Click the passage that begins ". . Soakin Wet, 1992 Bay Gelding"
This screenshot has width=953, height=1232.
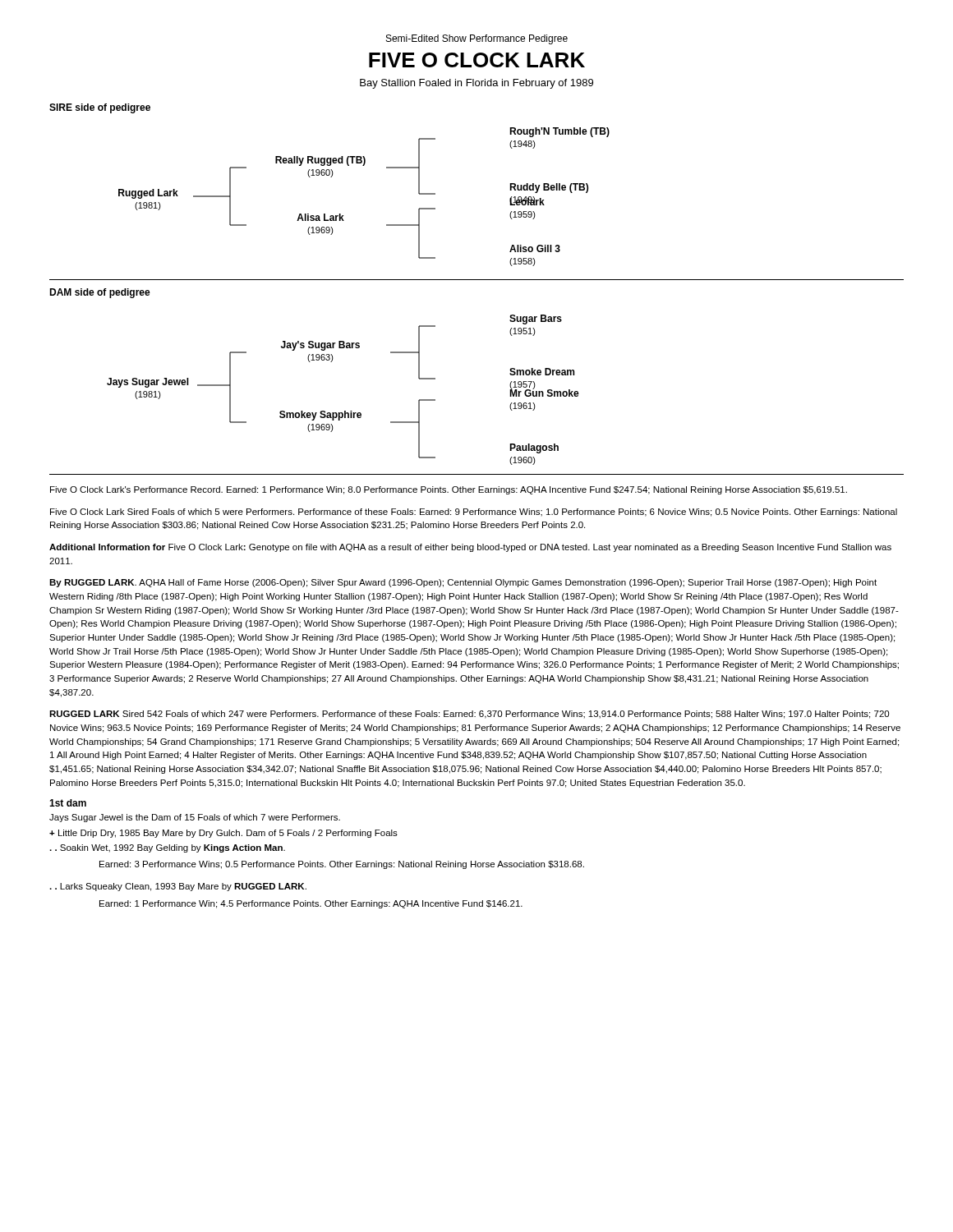coord(167,847)
